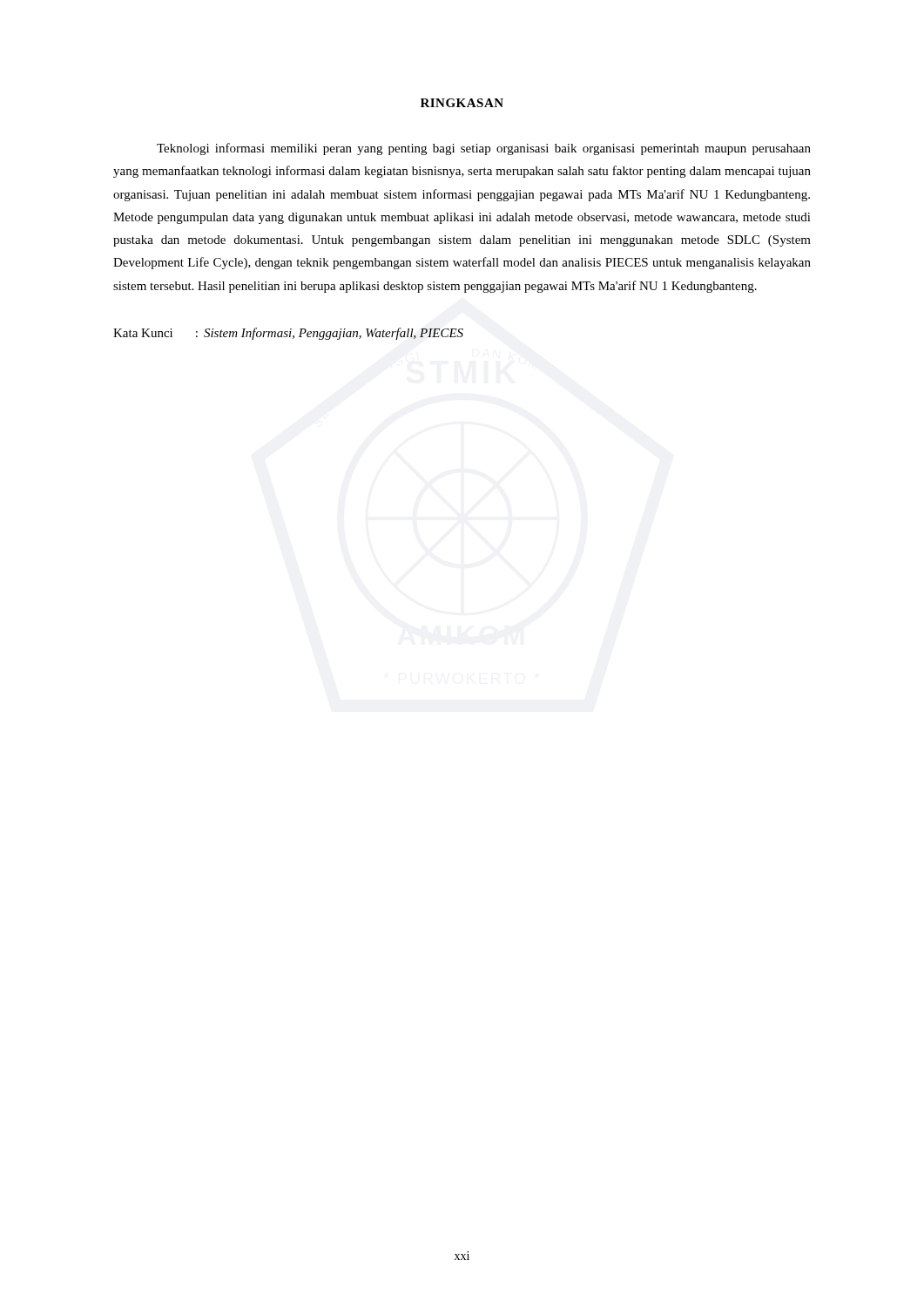Click on the text block that reads "Teknologi informasi memiliki peran yang"
Screen dimensions: 1307x924
click(x=462, y=217)
